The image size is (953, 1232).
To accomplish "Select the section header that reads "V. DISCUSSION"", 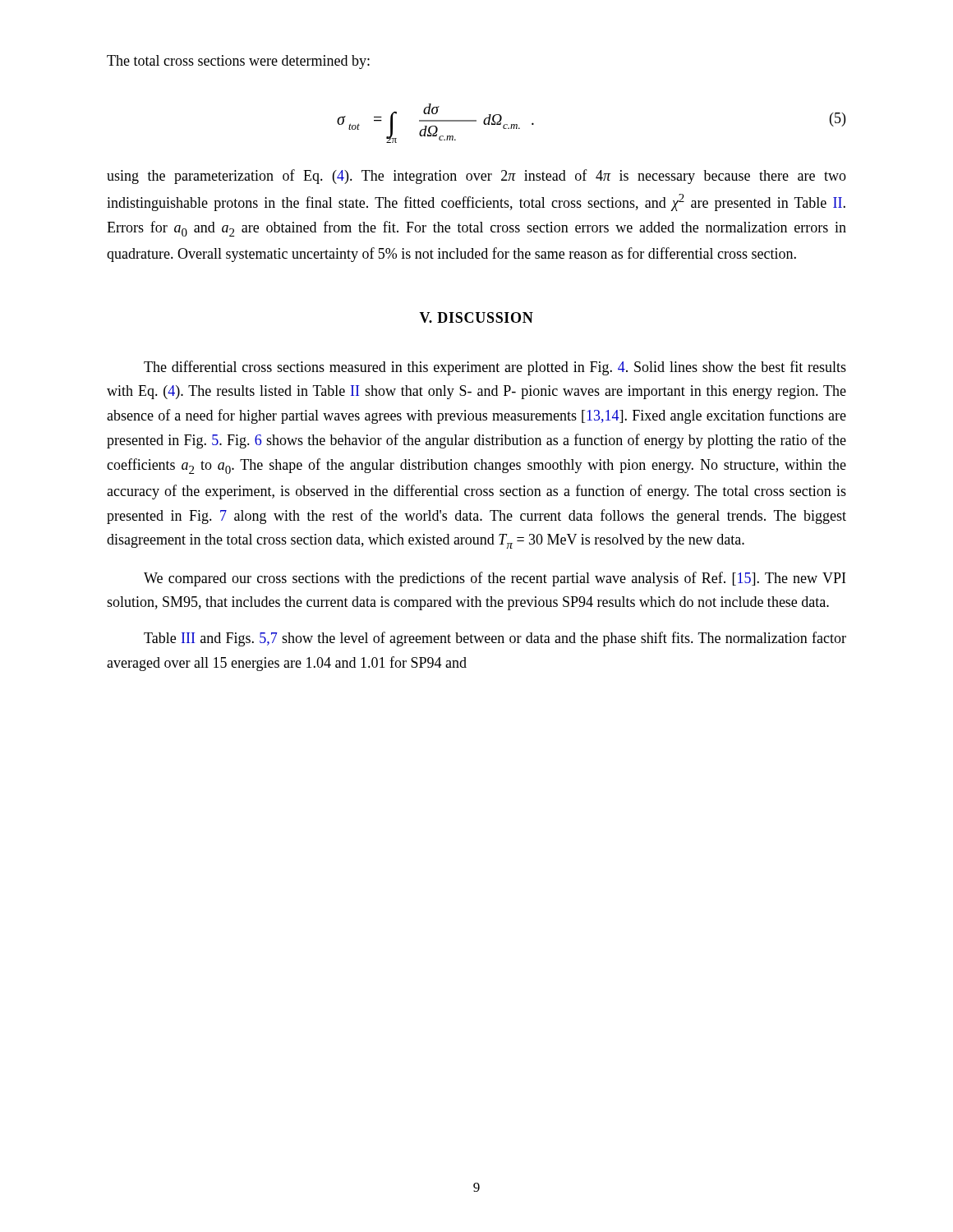I will coord(476,318).
